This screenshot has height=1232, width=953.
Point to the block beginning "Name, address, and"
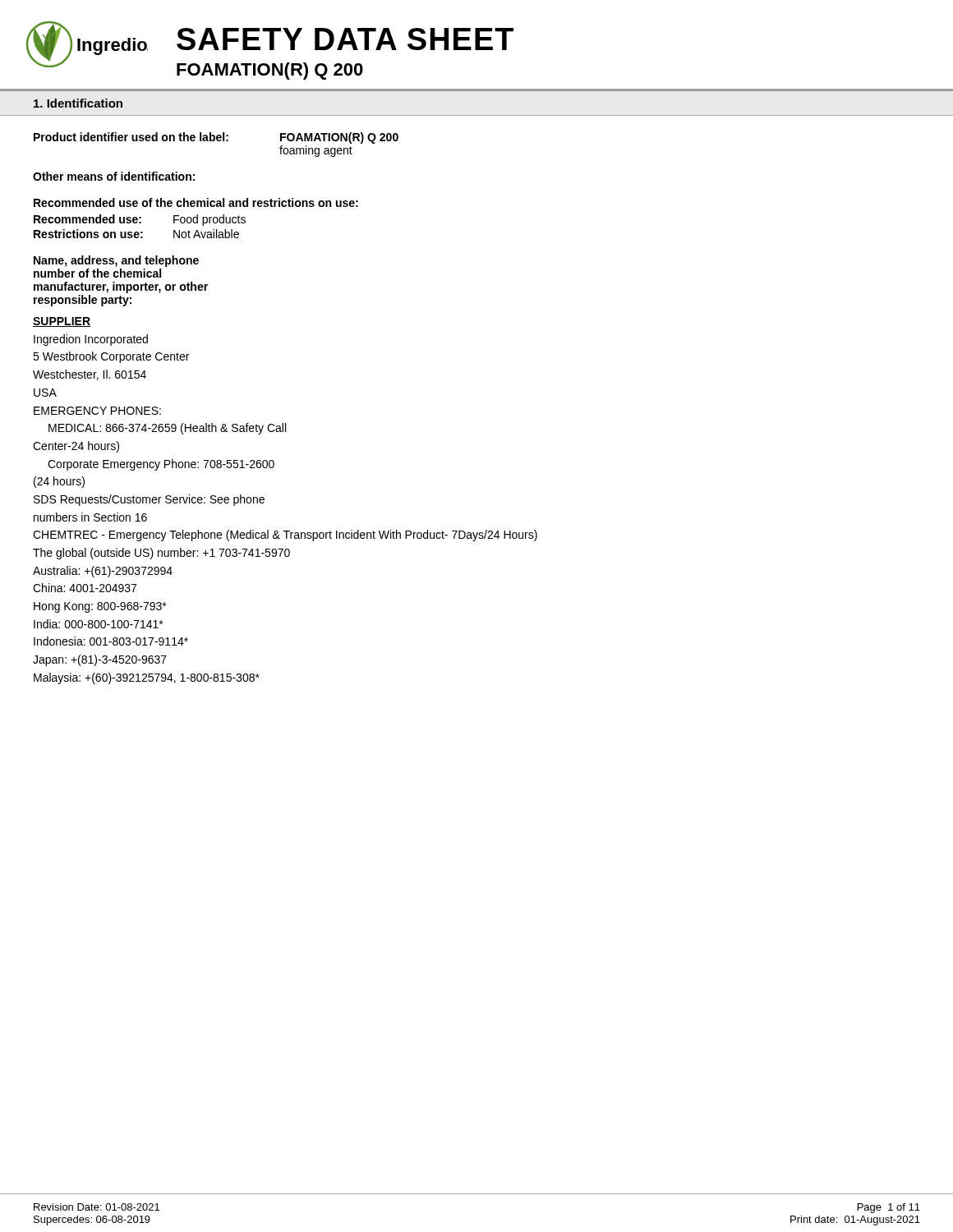[x=120, y=280]
